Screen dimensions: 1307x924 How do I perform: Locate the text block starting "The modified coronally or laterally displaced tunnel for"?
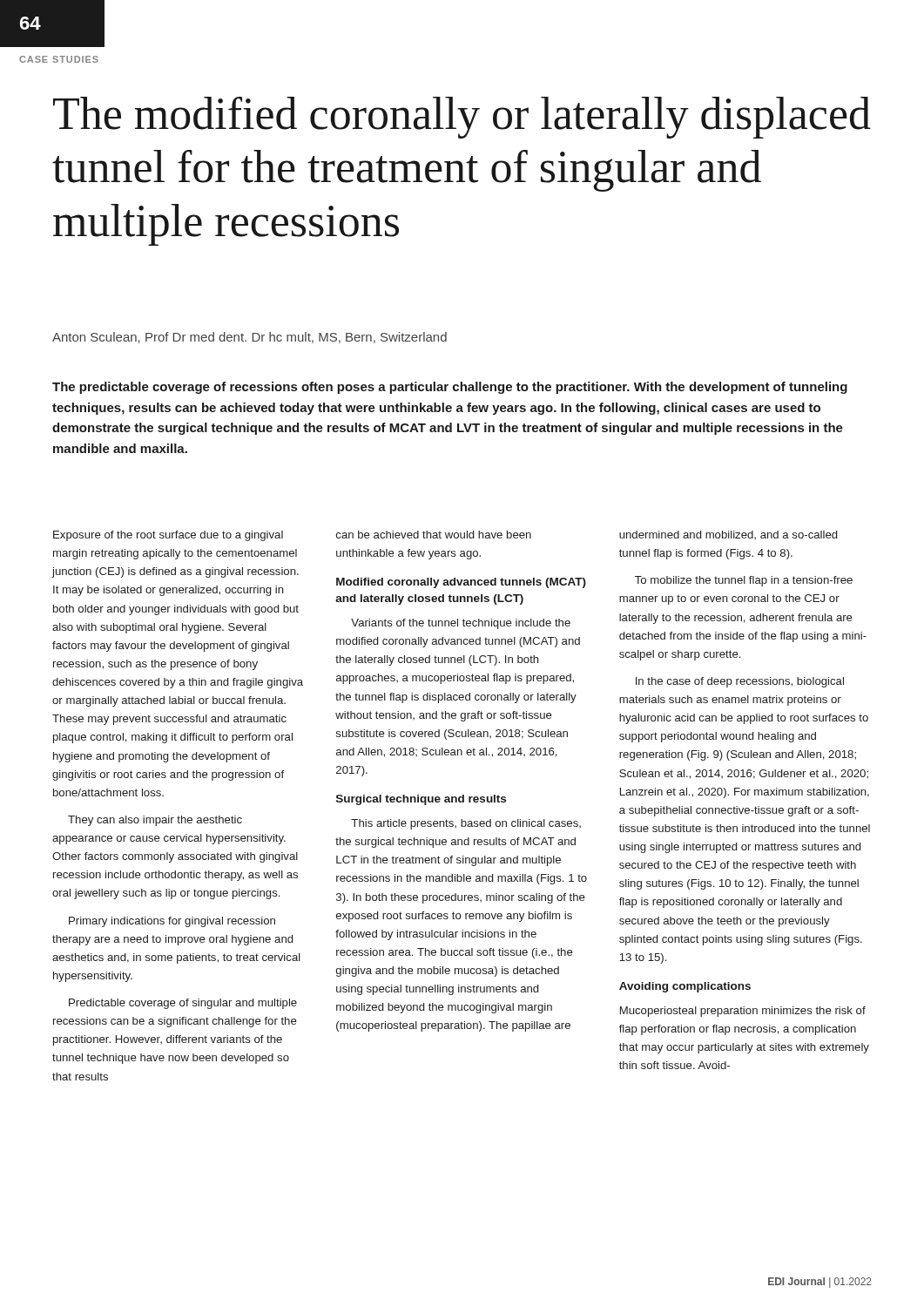point(462,167)
